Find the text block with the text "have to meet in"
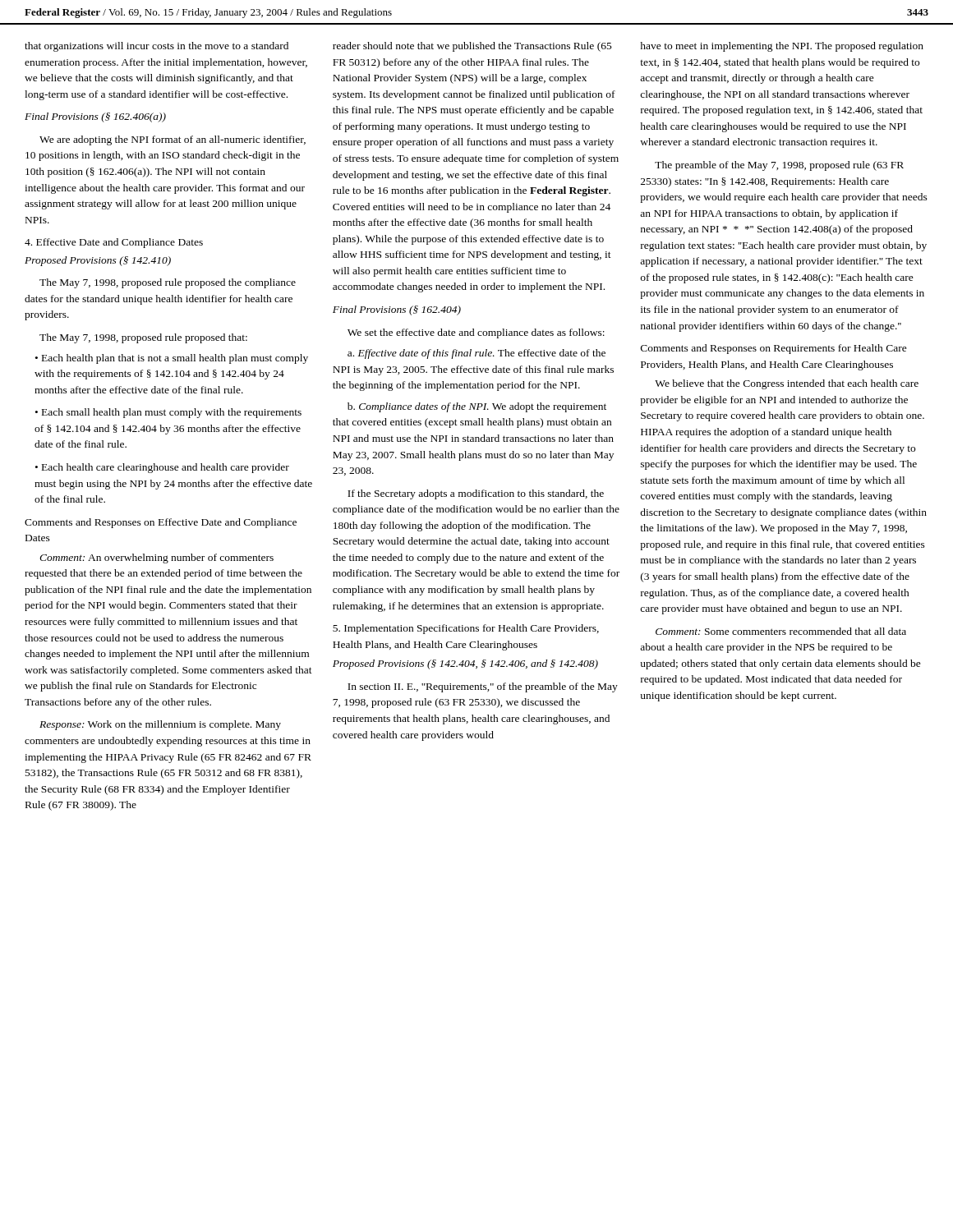The height and width of the screenshot is (1232, 953). (784, 94)
